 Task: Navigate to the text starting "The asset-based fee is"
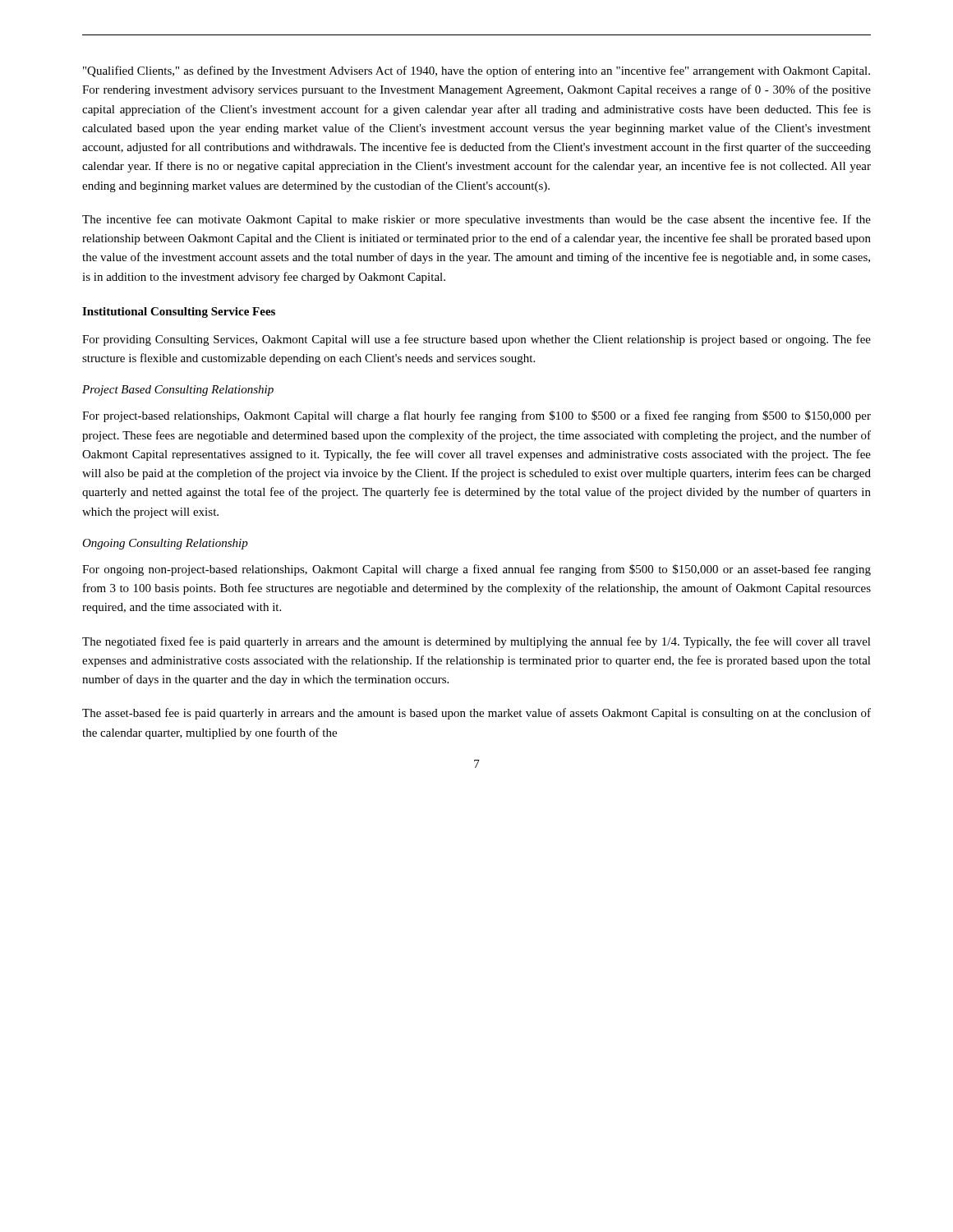[x=476, y=723]
